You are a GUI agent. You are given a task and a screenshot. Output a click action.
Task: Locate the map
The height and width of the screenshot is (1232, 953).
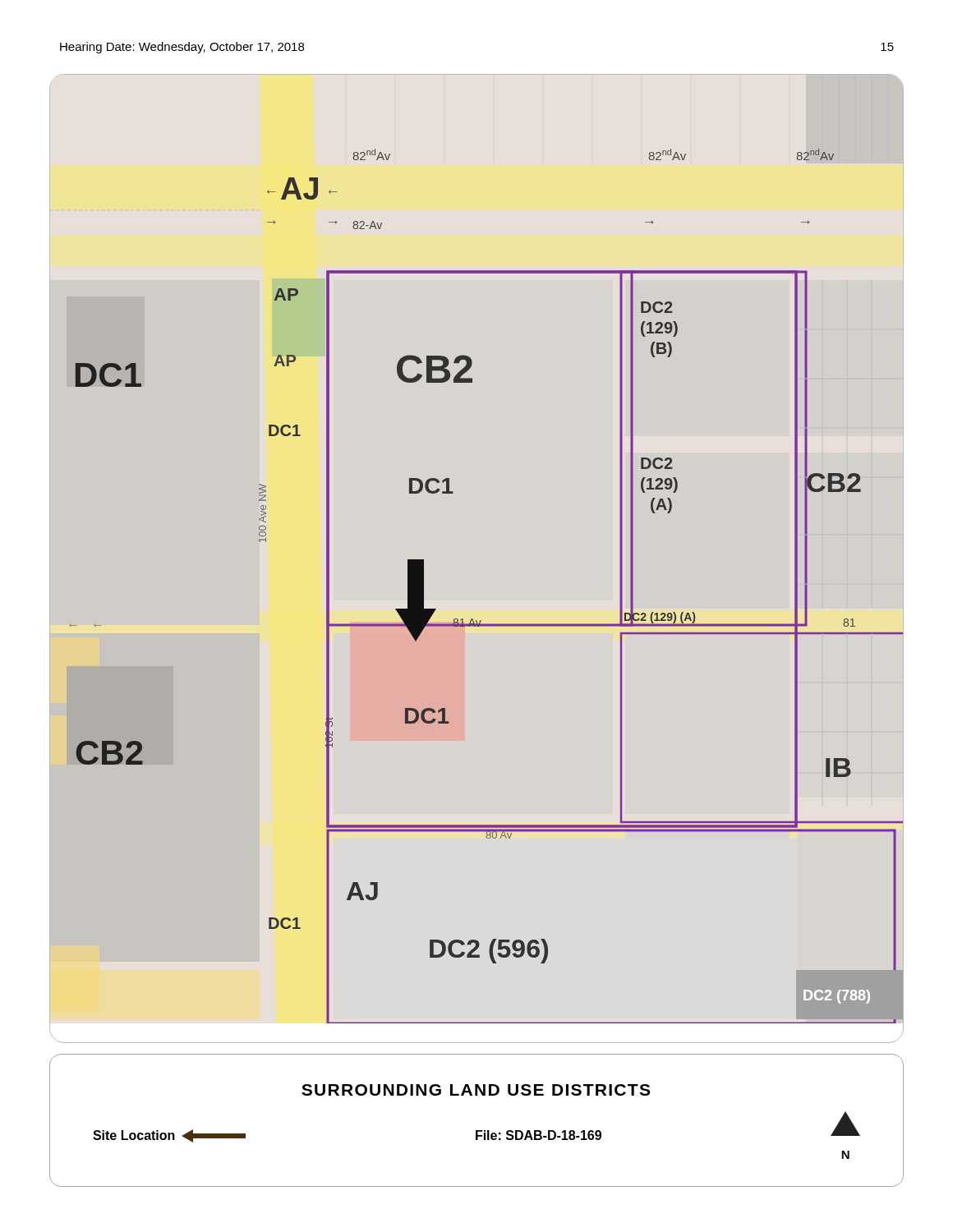pos(476,559)
